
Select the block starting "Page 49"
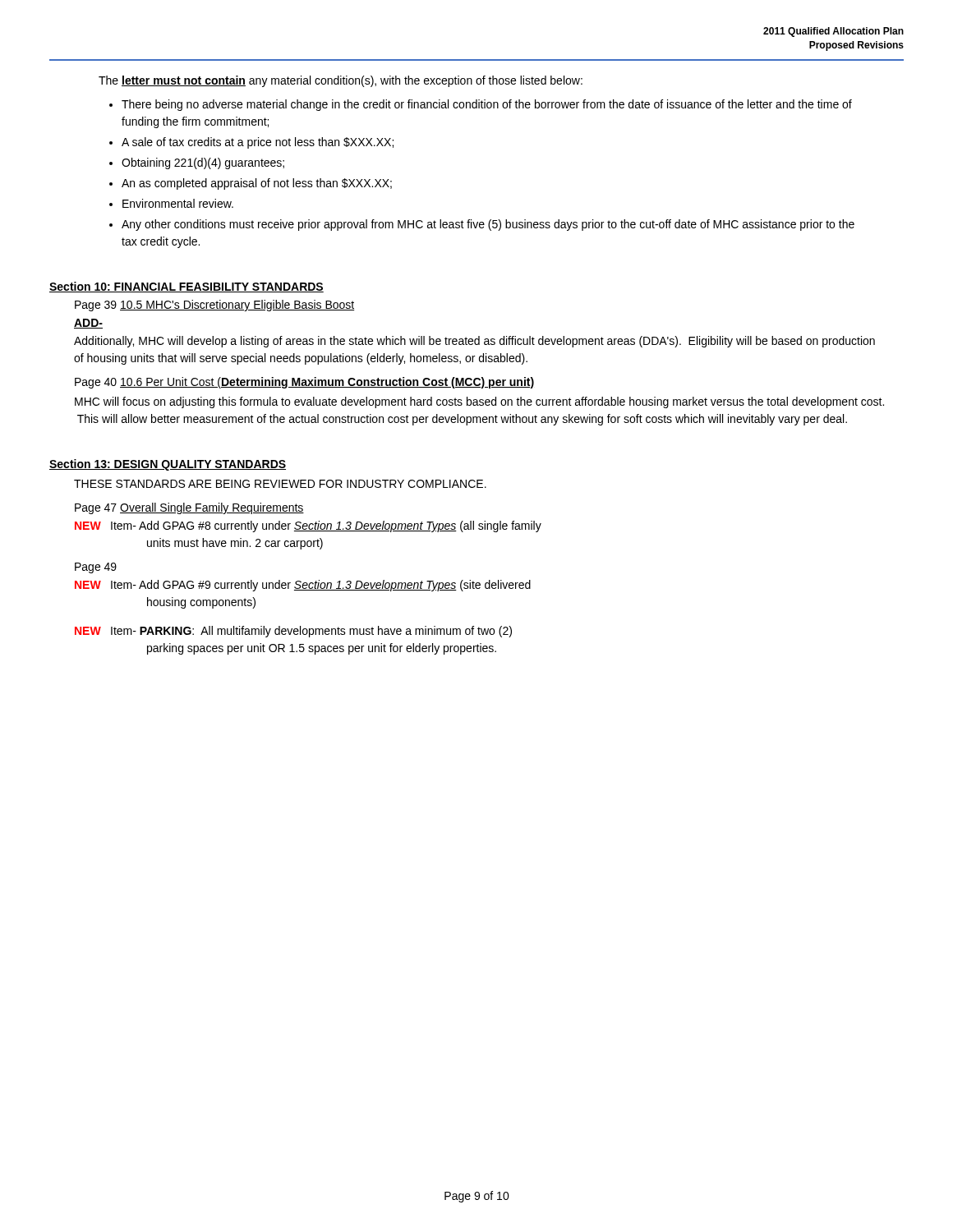click(x=95, y=567)
